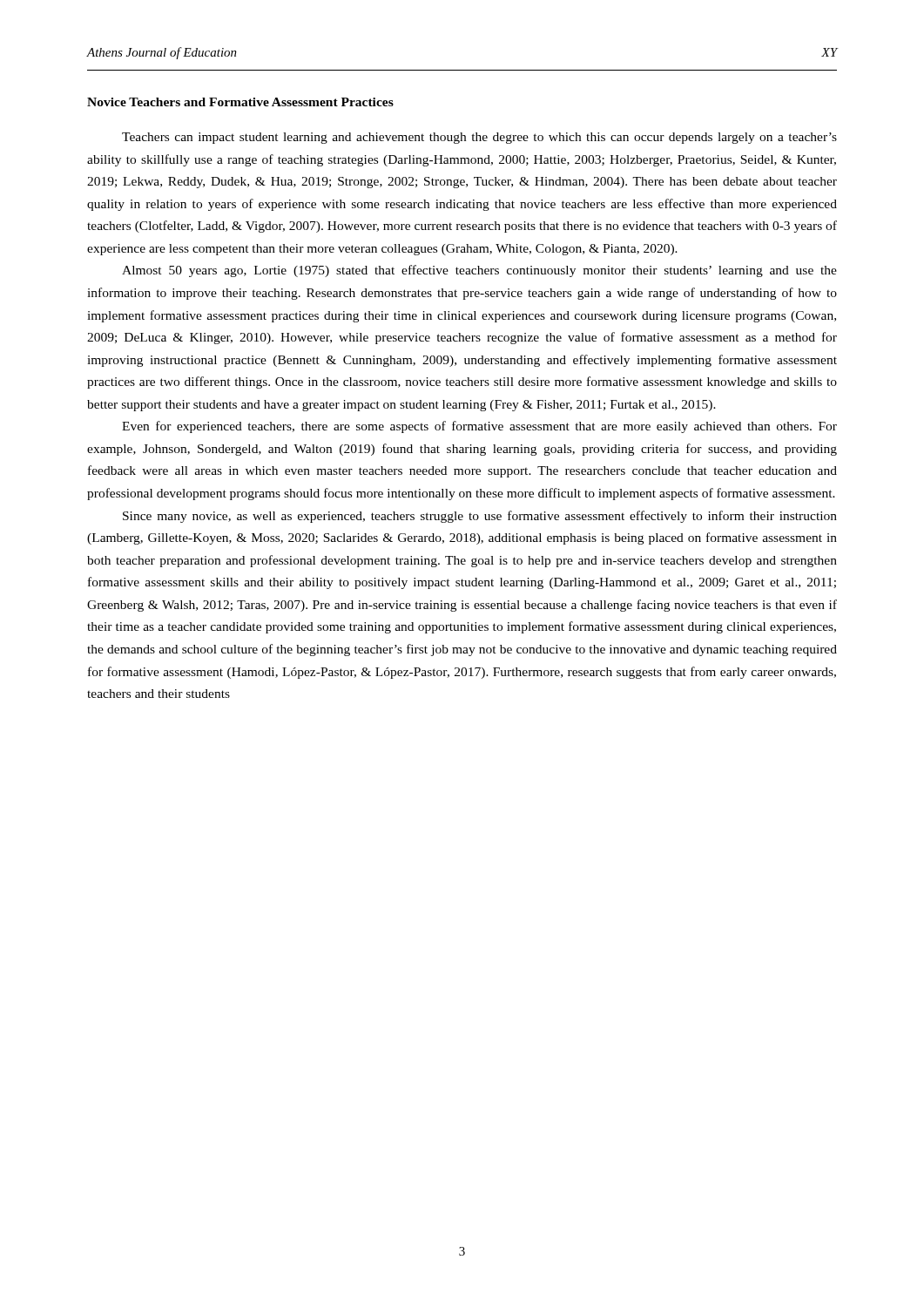
Task: Select the section header containing "Novice Teachers and"
Action: [x=240, y=101]
